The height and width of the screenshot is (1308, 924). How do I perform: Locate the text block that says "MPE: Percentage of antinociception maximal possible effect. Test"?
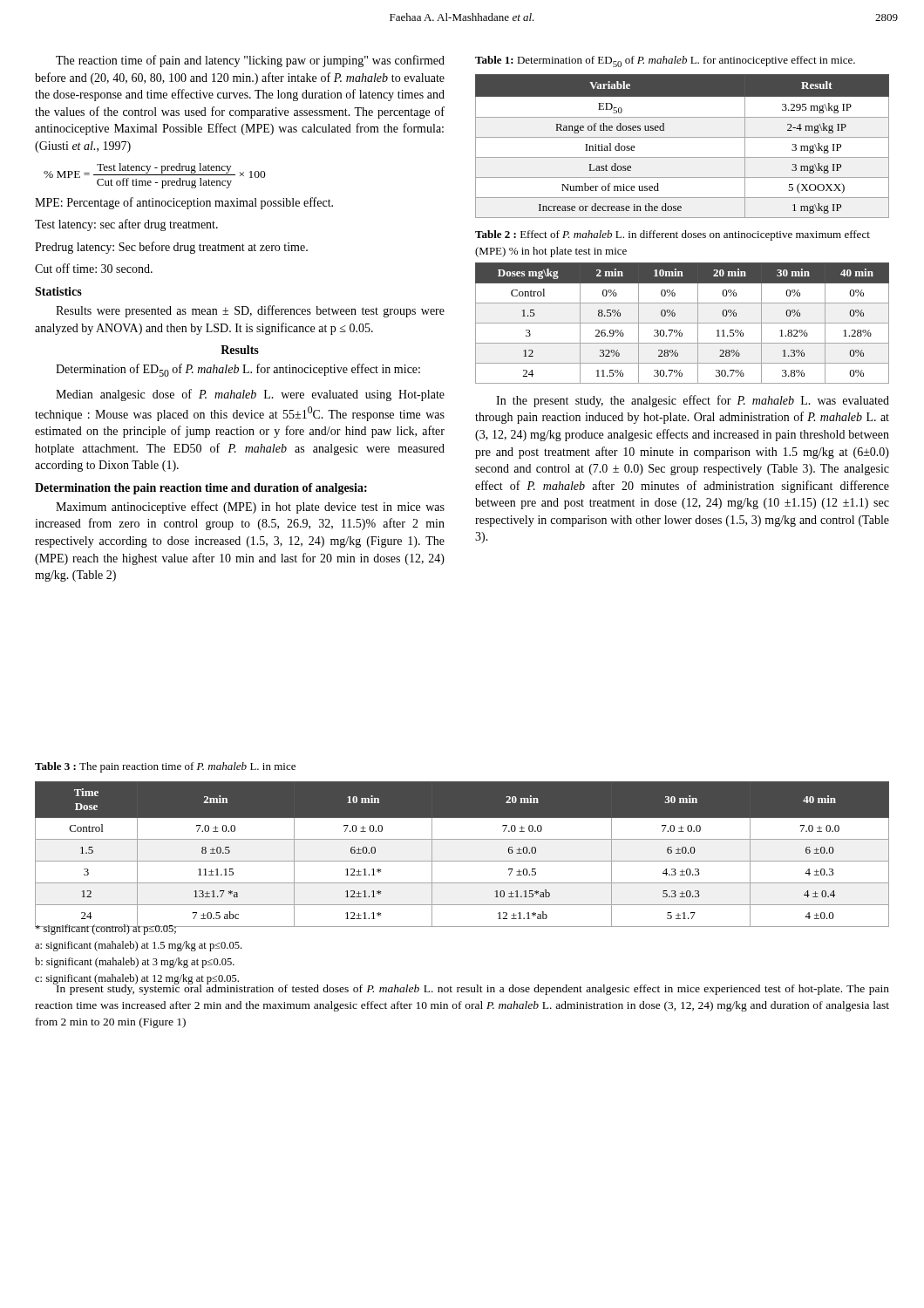tap(240, 236)
